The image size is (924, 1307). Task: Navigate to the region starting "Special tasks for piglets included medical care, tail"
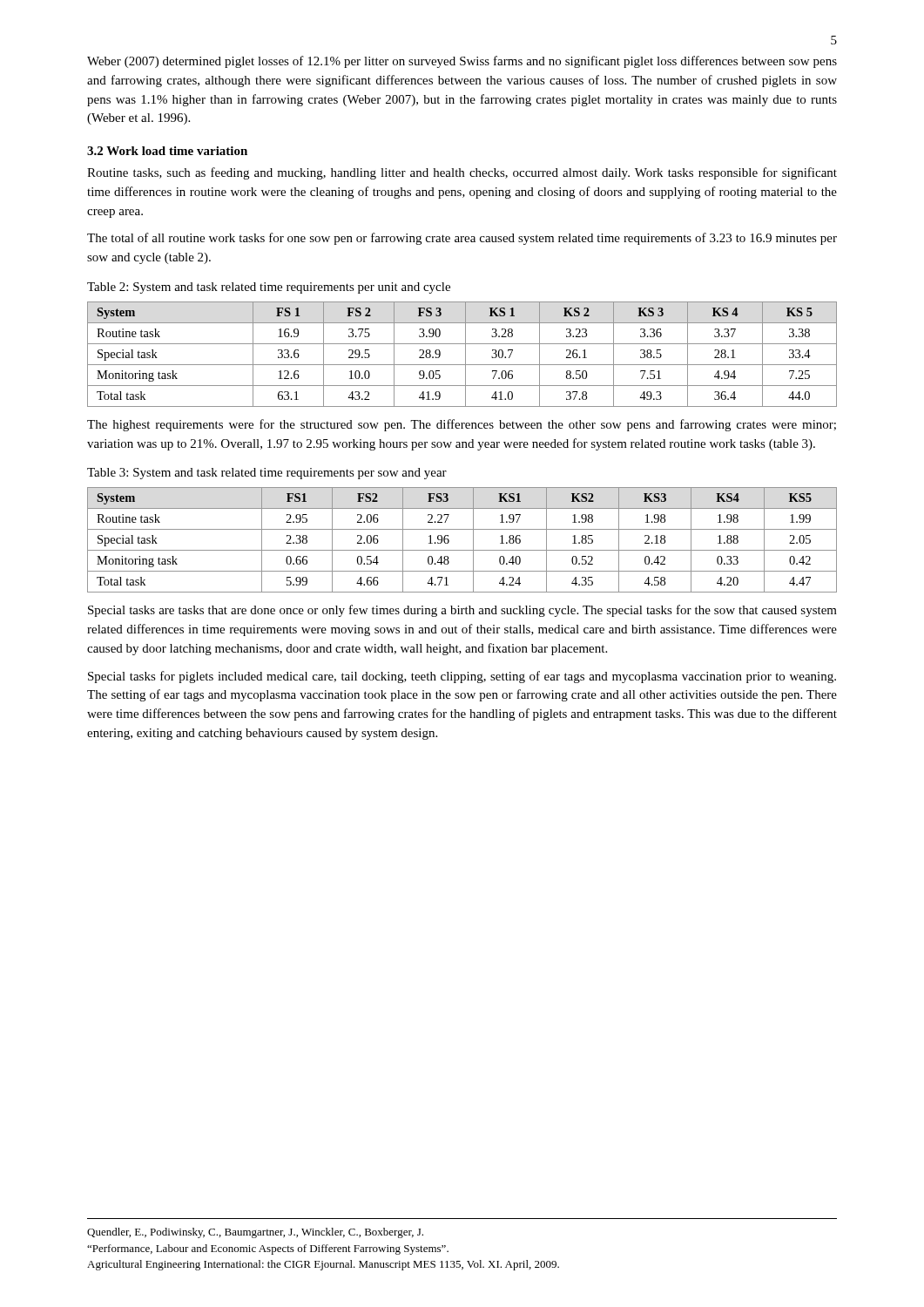(x=462, y=705)
